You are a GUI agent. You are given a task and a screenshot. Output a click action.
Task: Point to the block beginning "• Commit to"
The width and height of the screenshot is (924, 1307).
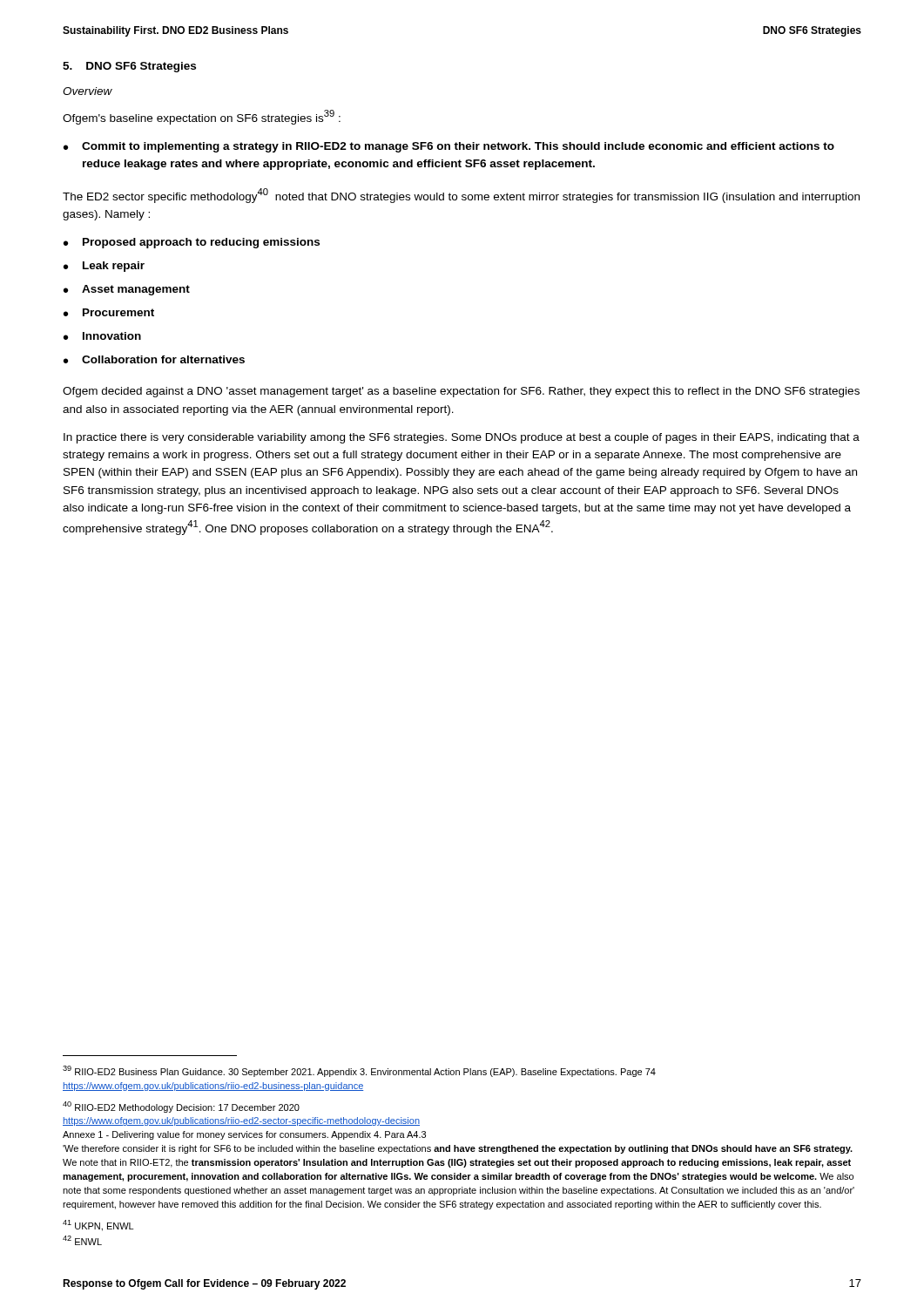click(462, 155)
